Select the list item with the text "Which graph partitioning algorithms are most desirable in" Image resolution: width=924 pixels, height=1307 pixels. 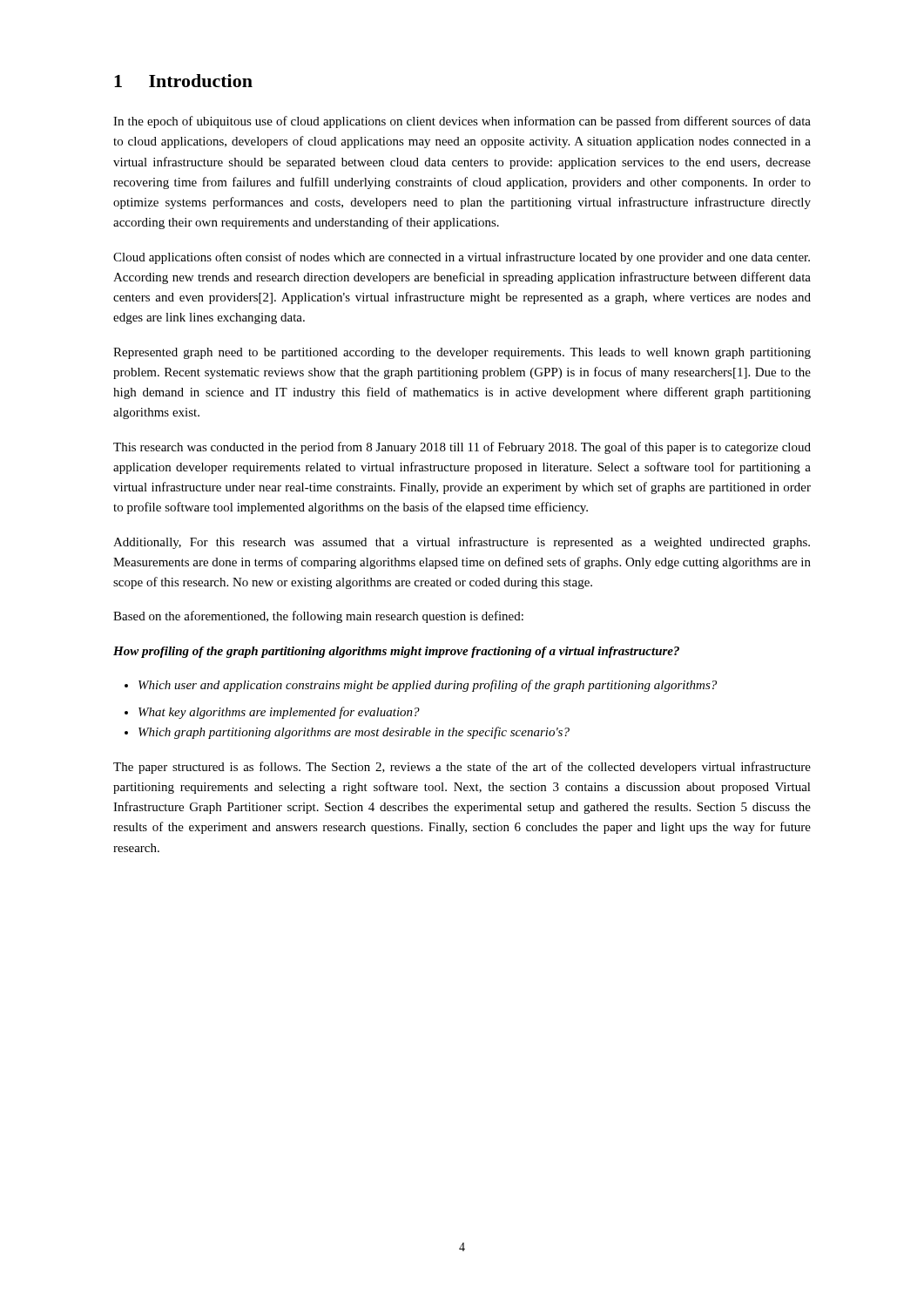[462, 733]
